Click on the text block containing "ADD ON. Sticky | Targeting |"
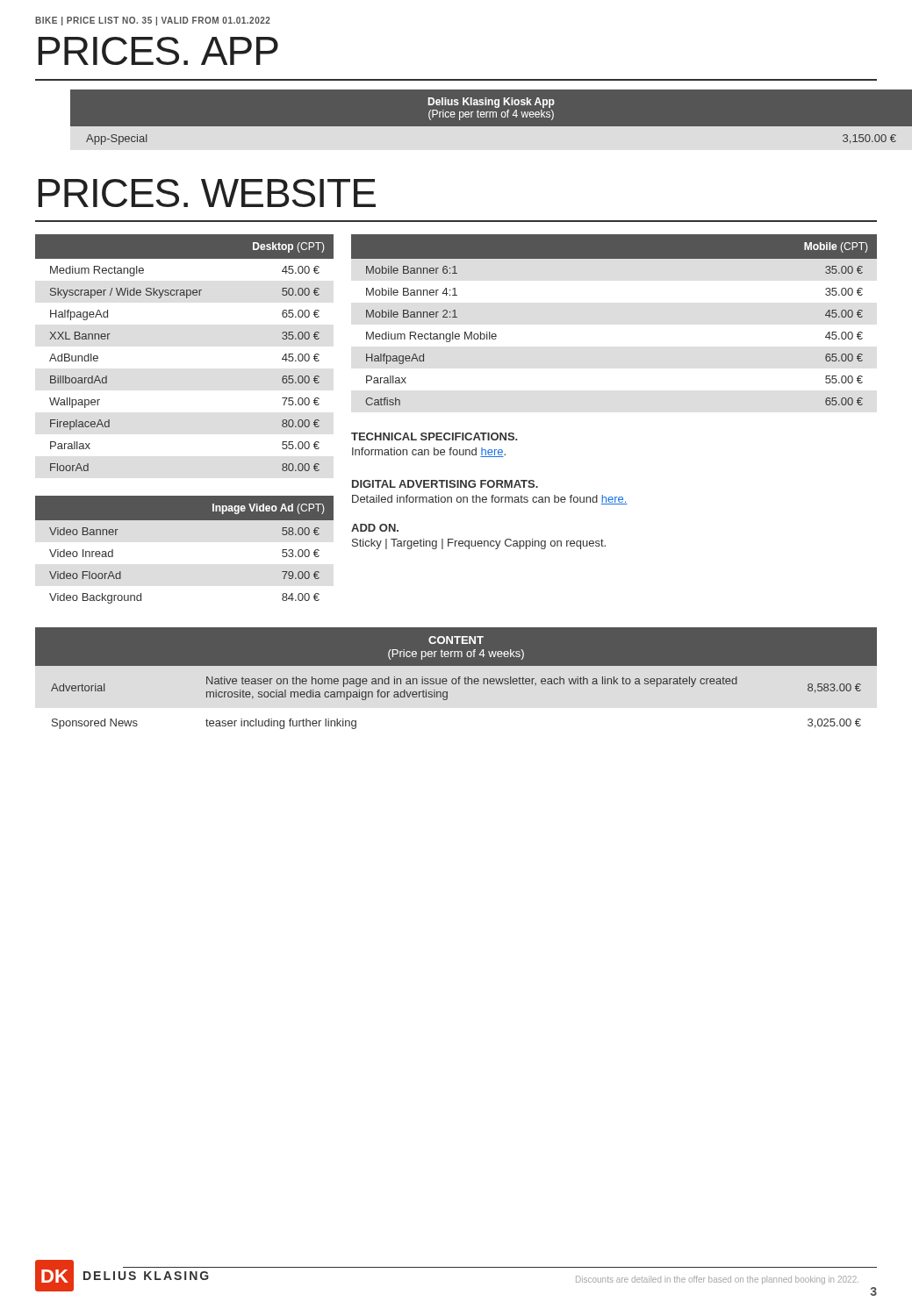This screenshot has width=912, height=1316. pos(375,528)
